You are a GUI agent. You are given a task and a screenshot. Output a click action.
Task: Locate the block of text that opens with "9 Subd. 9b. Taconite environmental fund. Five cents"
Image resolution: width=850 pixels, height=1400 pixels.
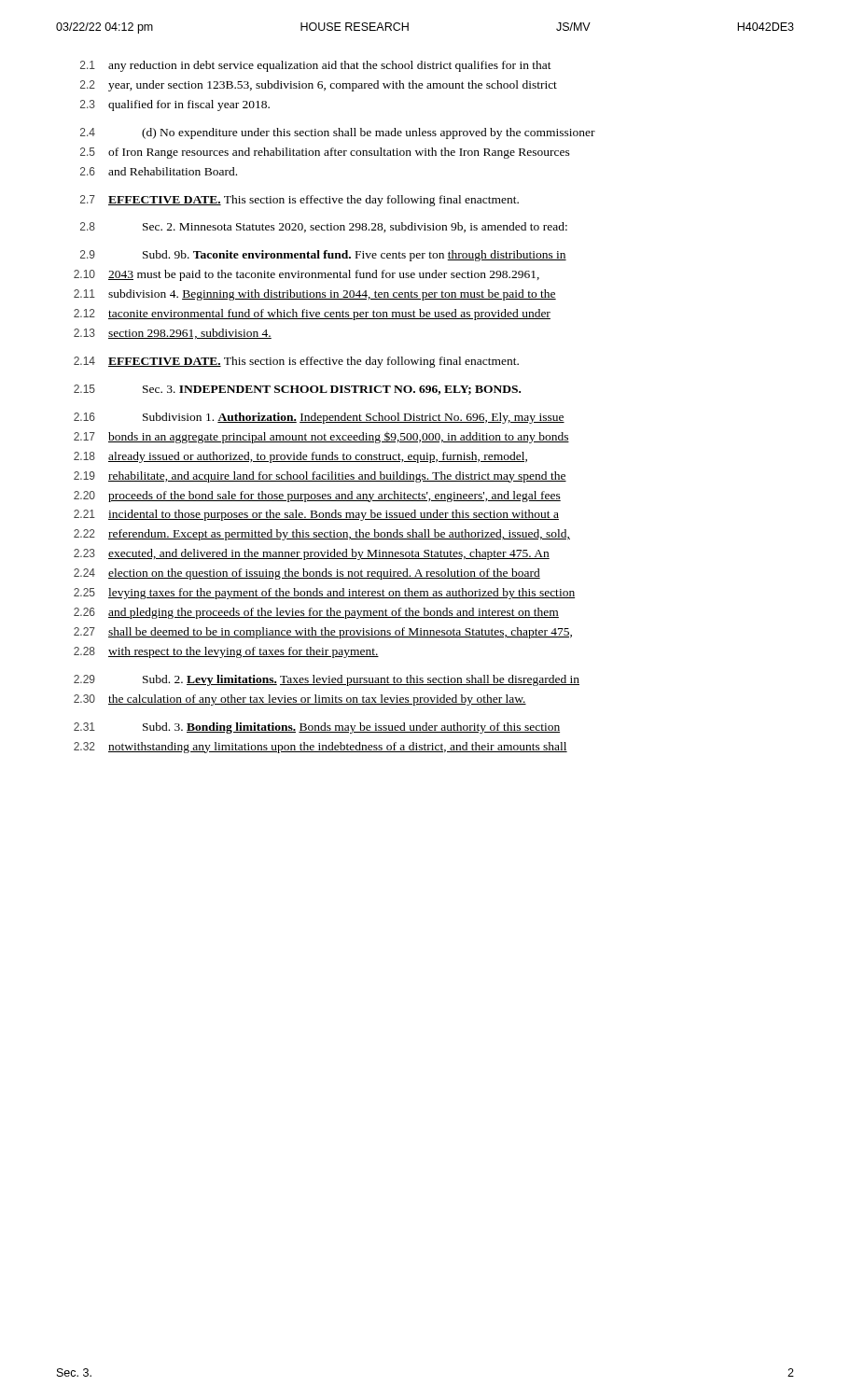(x=425, y=256)
